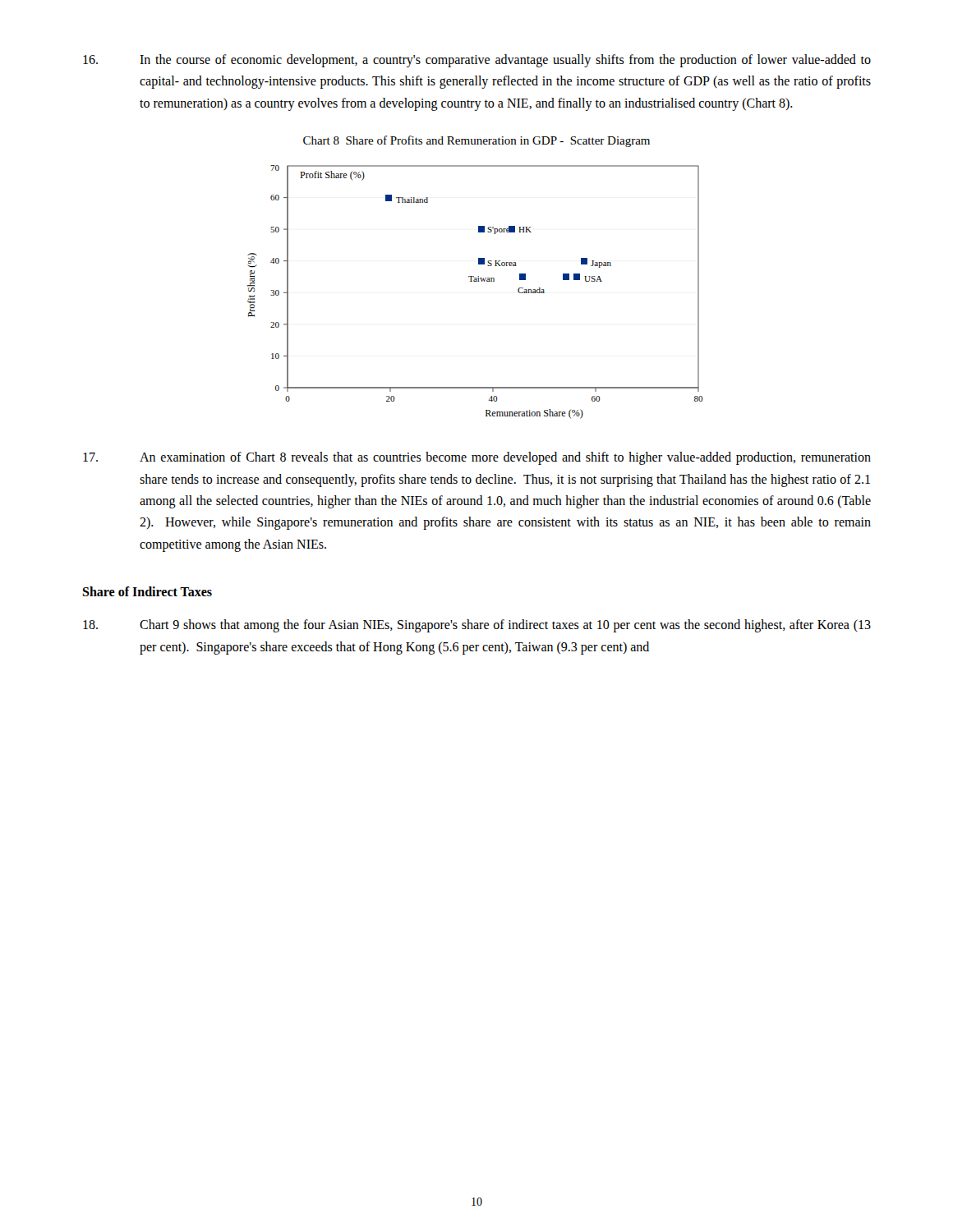The image size is (953, 1232).
Task: Find the text block with the text "Chart 9 shows that among"
Action: click(x=476, y=636)
